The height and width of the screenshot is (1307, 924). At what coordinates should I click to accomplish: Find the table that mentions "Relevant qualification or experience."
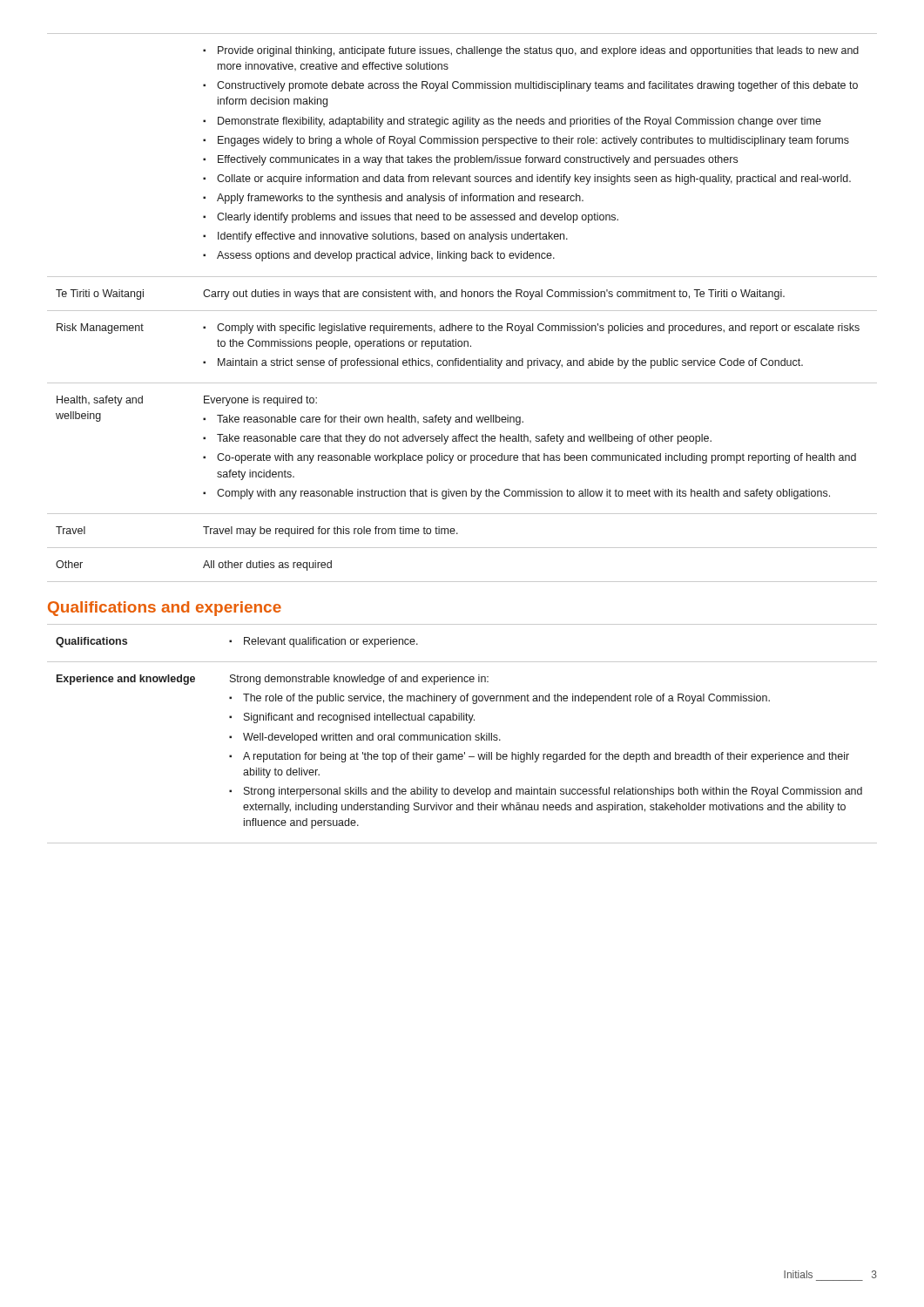(x=462, y=734)
